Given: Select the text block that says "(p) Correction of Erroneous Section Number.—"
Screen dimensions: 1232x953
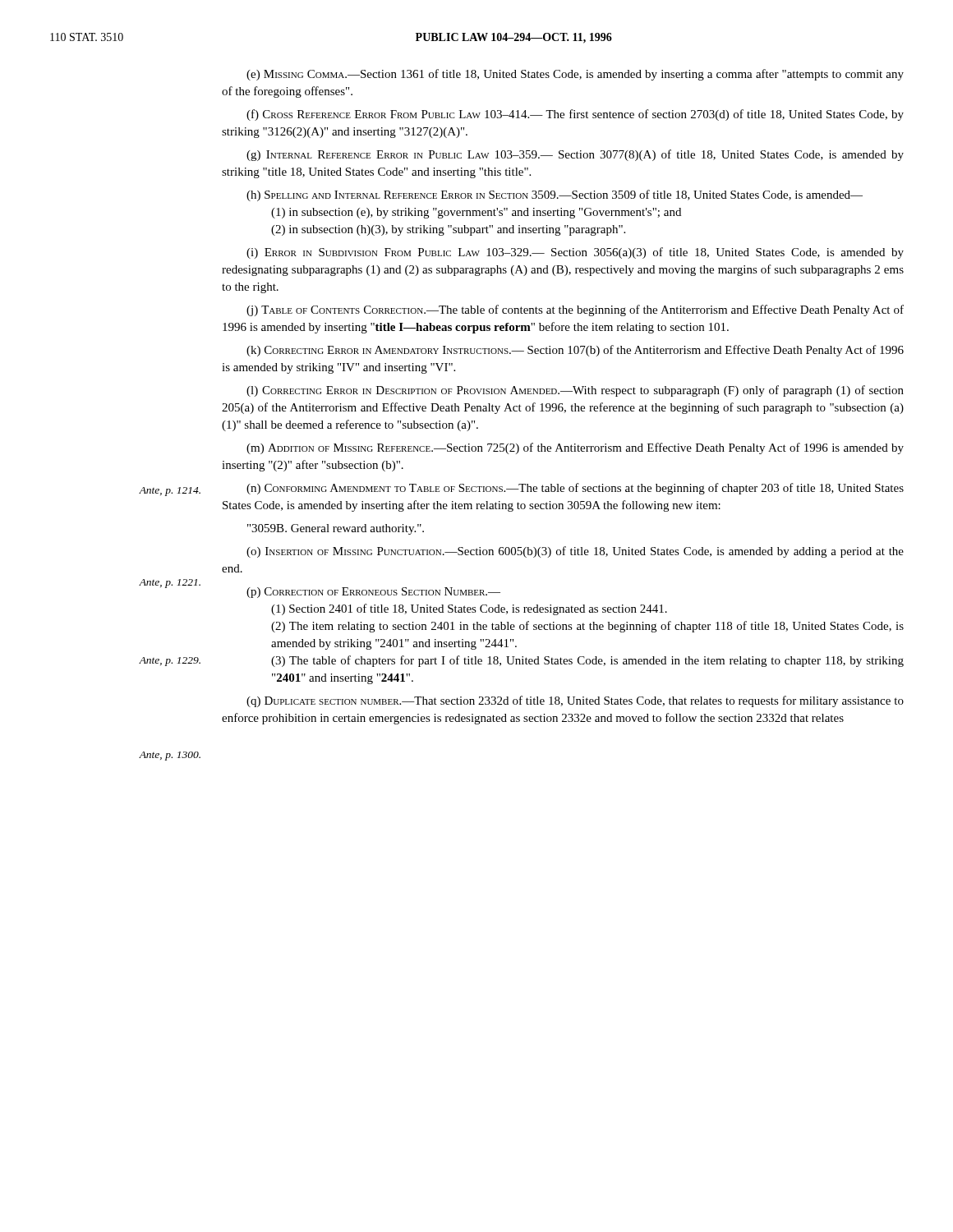Looking at the screenshot, I should click(563, 635).
